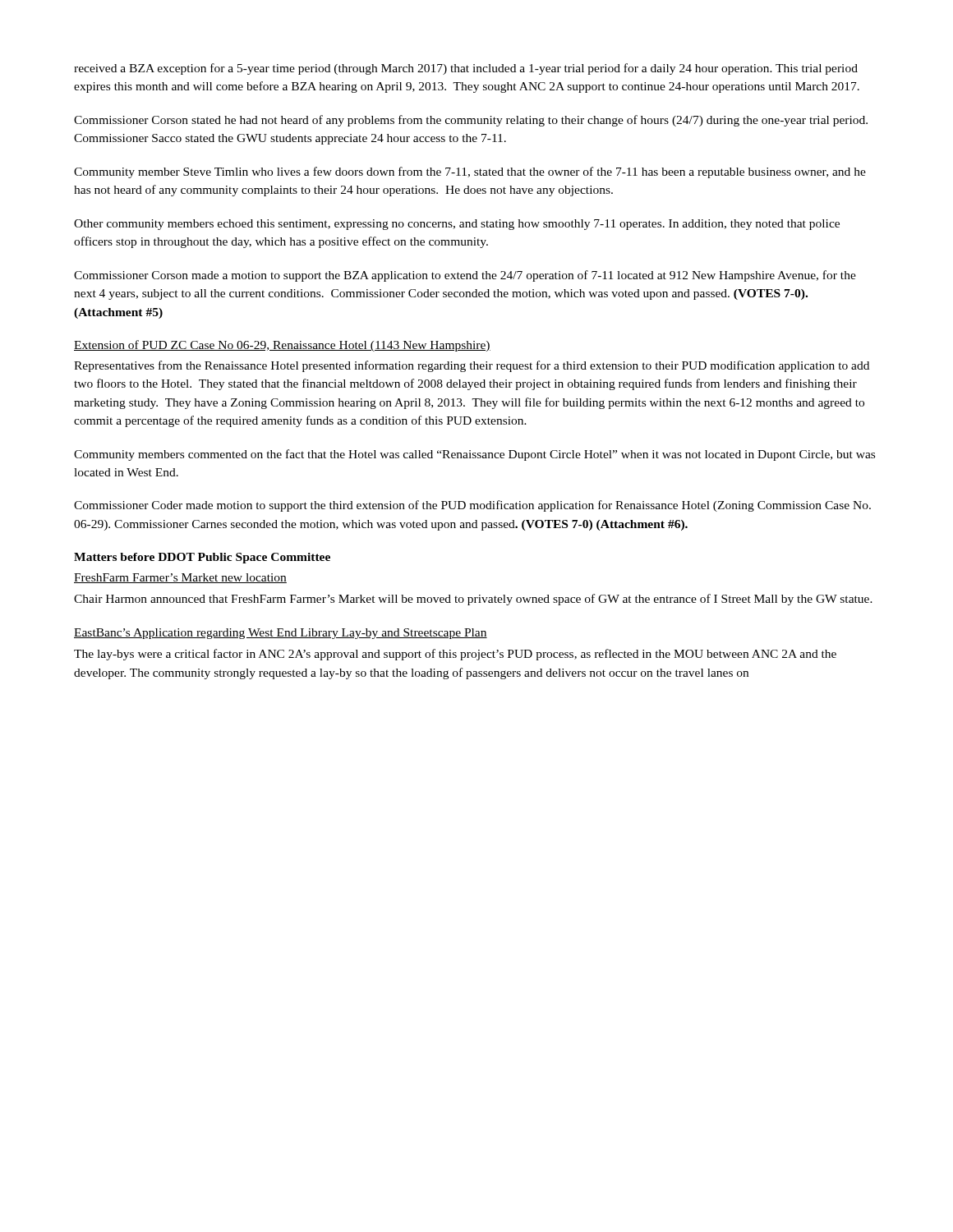The height and width of the screenshot is (1232, 953).
Task: Find the text starting "EastBanc’s Application regarding West End Library Lay-by and"
Action: 280,632
